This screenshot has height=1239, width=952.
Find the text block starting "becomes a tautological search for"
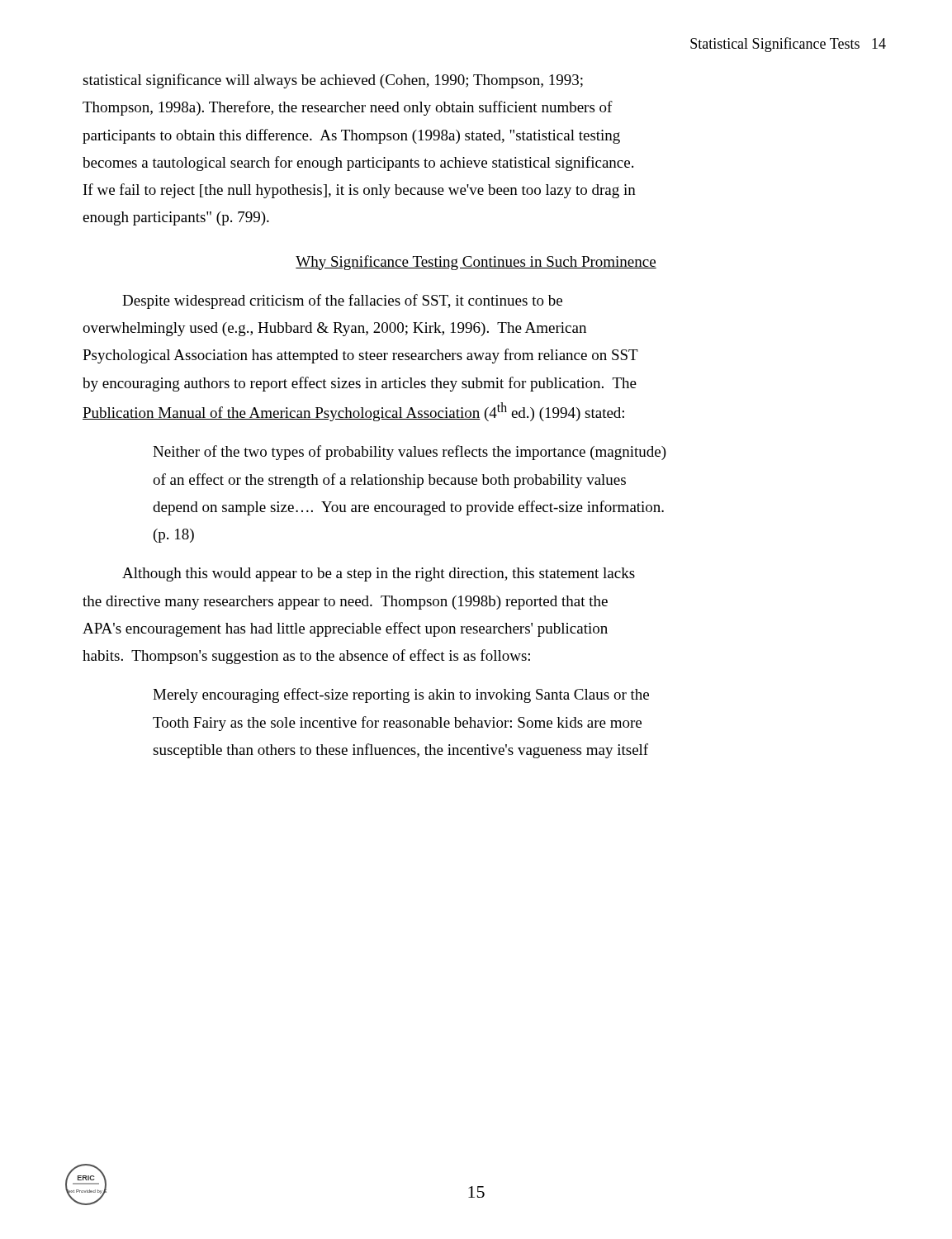point(359,162)
